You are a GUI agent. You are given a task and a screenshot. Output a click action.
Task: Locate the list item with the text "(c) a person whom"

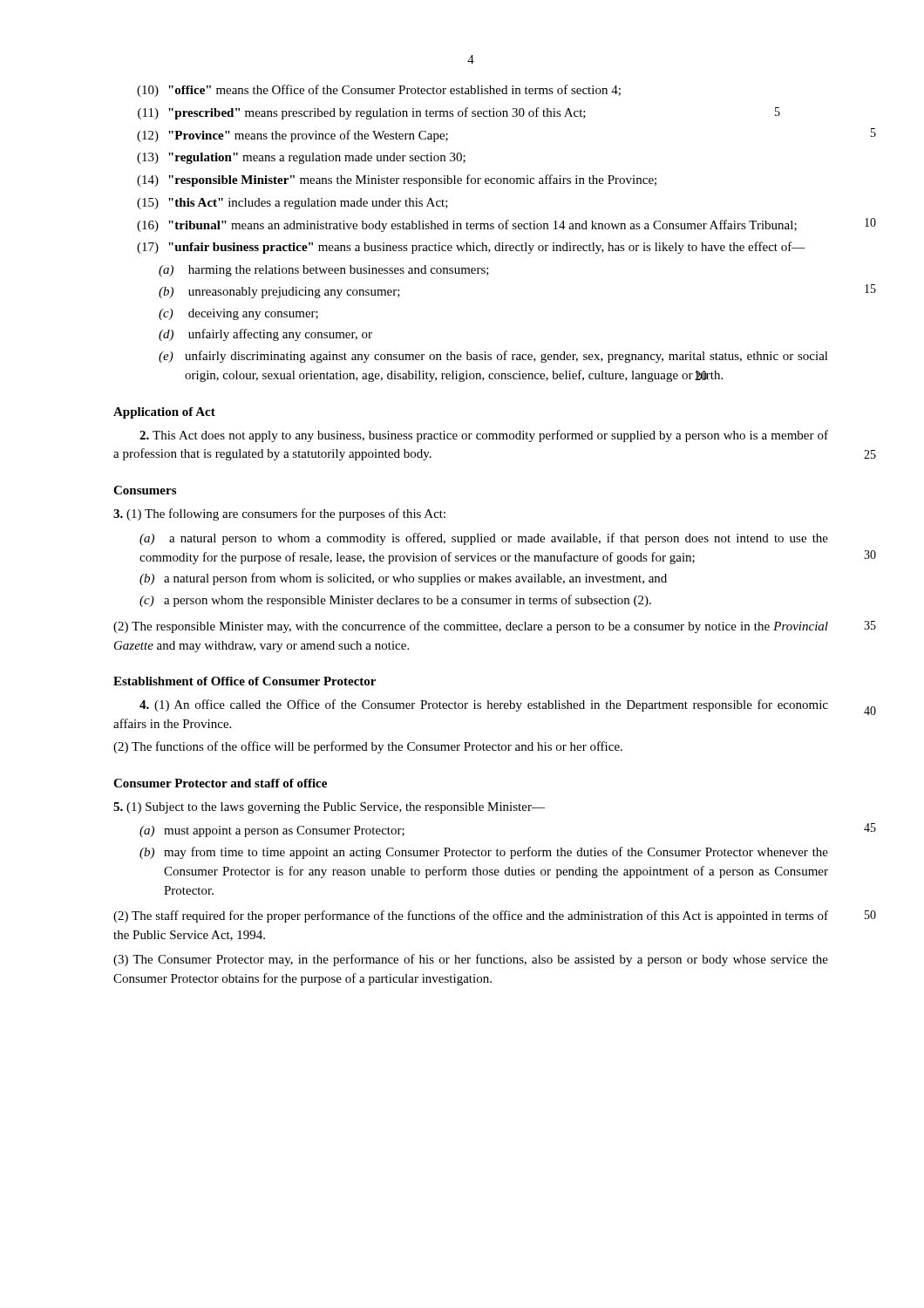click(396, 601)
